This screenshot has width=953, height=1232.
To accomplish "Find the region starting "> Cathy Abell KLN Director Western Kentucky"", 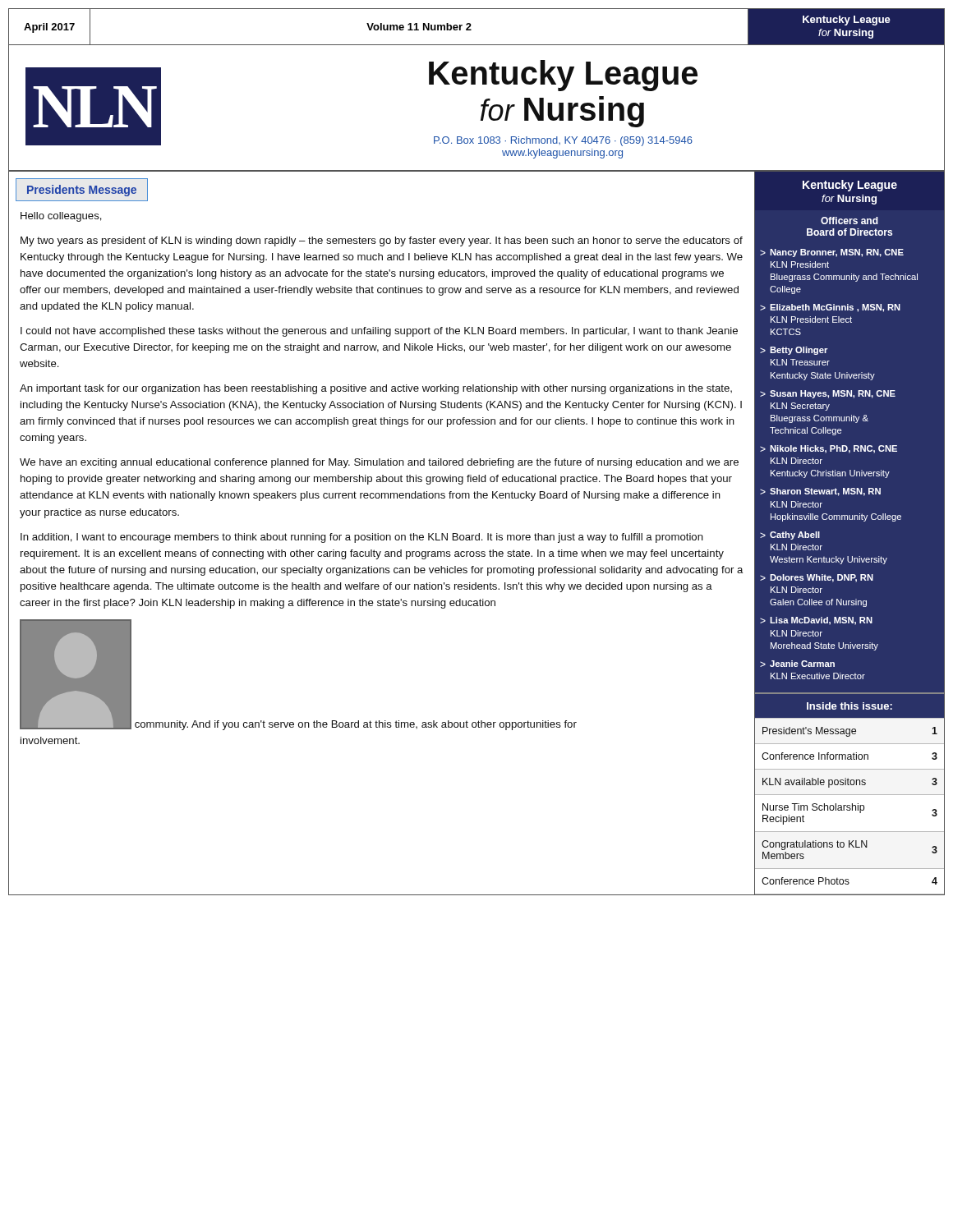I will pyautogui.click(x=824, y=547).
